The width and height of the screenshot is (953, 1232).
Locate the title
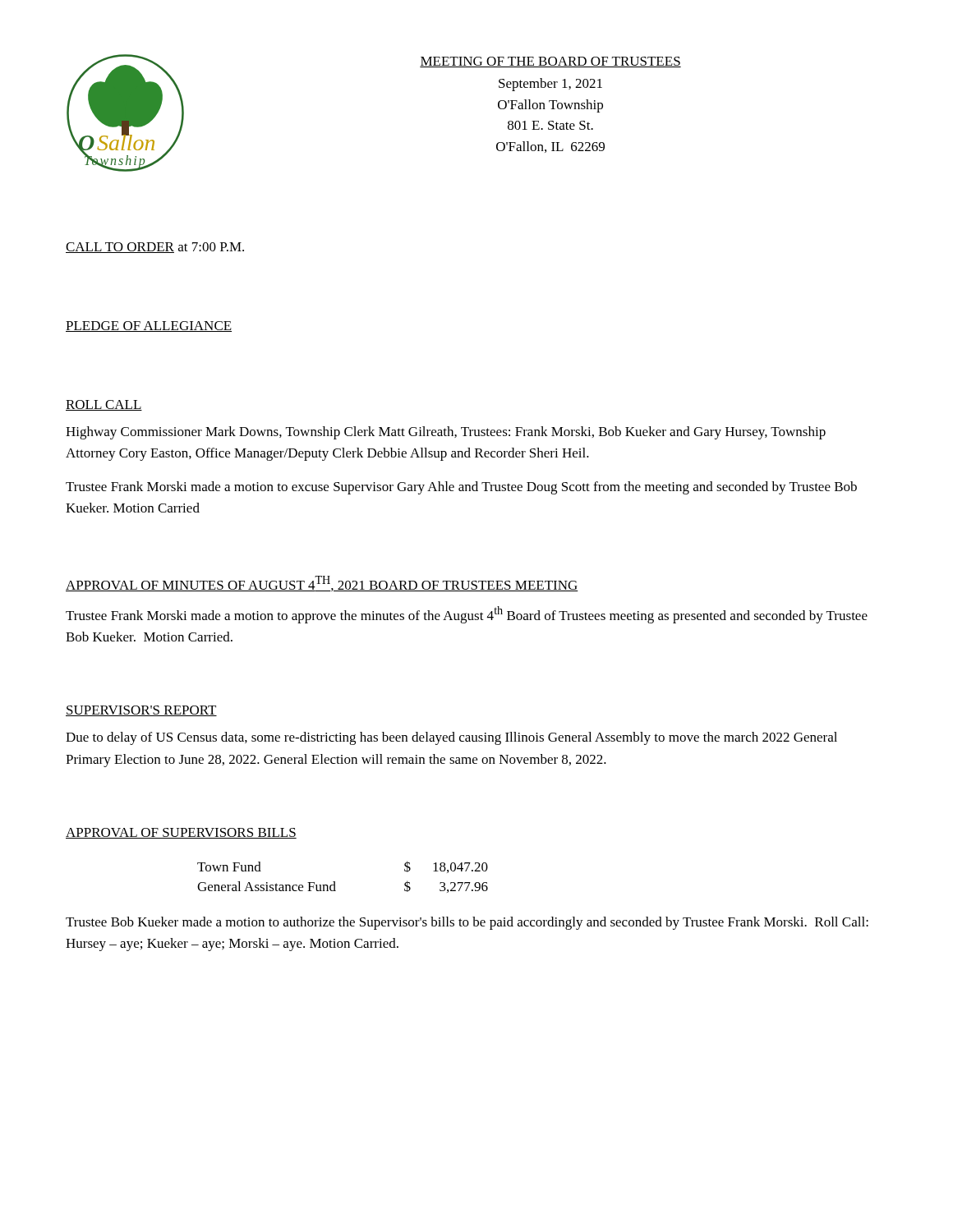click(550, 105)
